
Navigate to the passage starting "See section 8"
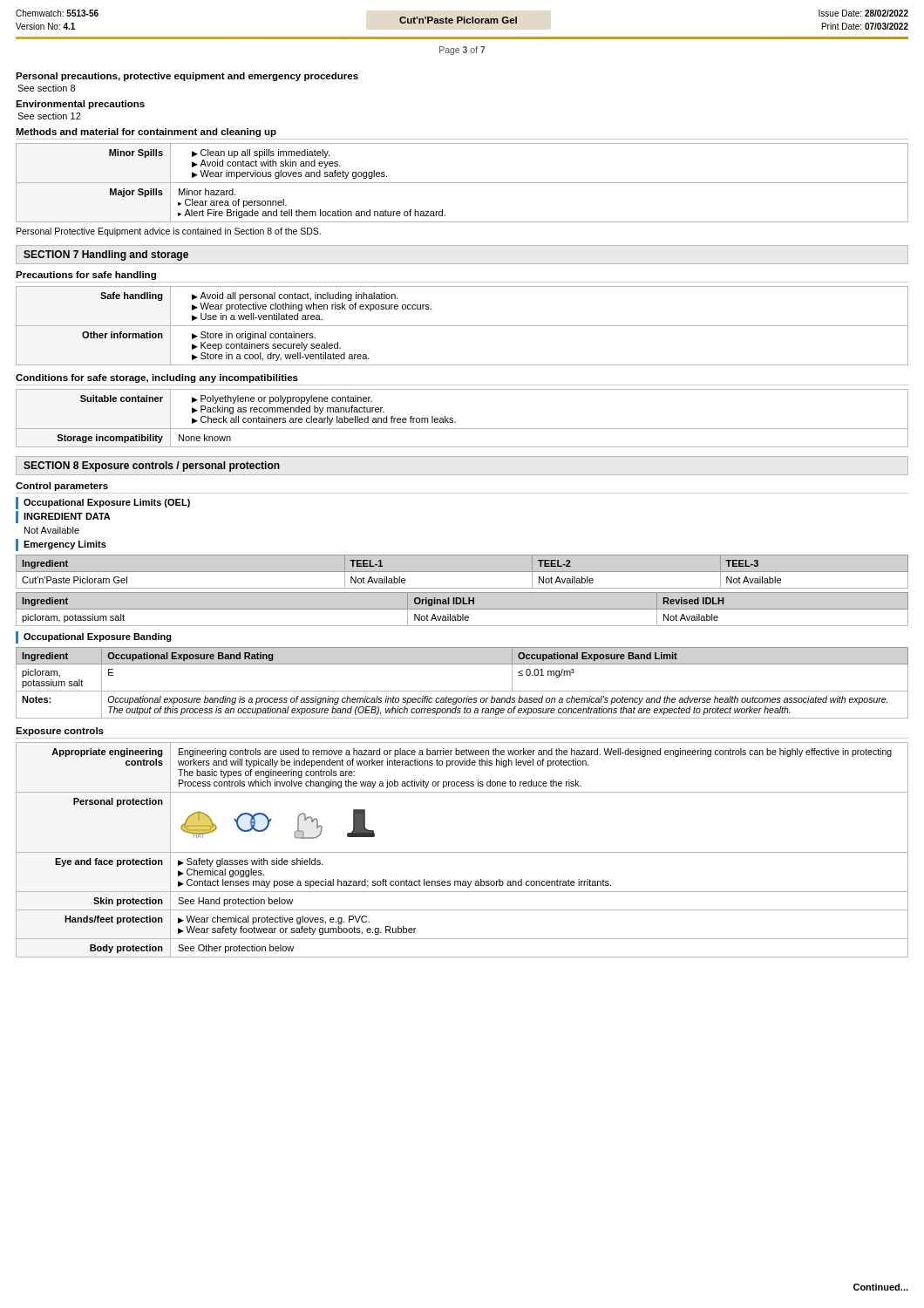click(x=47, y=88)
